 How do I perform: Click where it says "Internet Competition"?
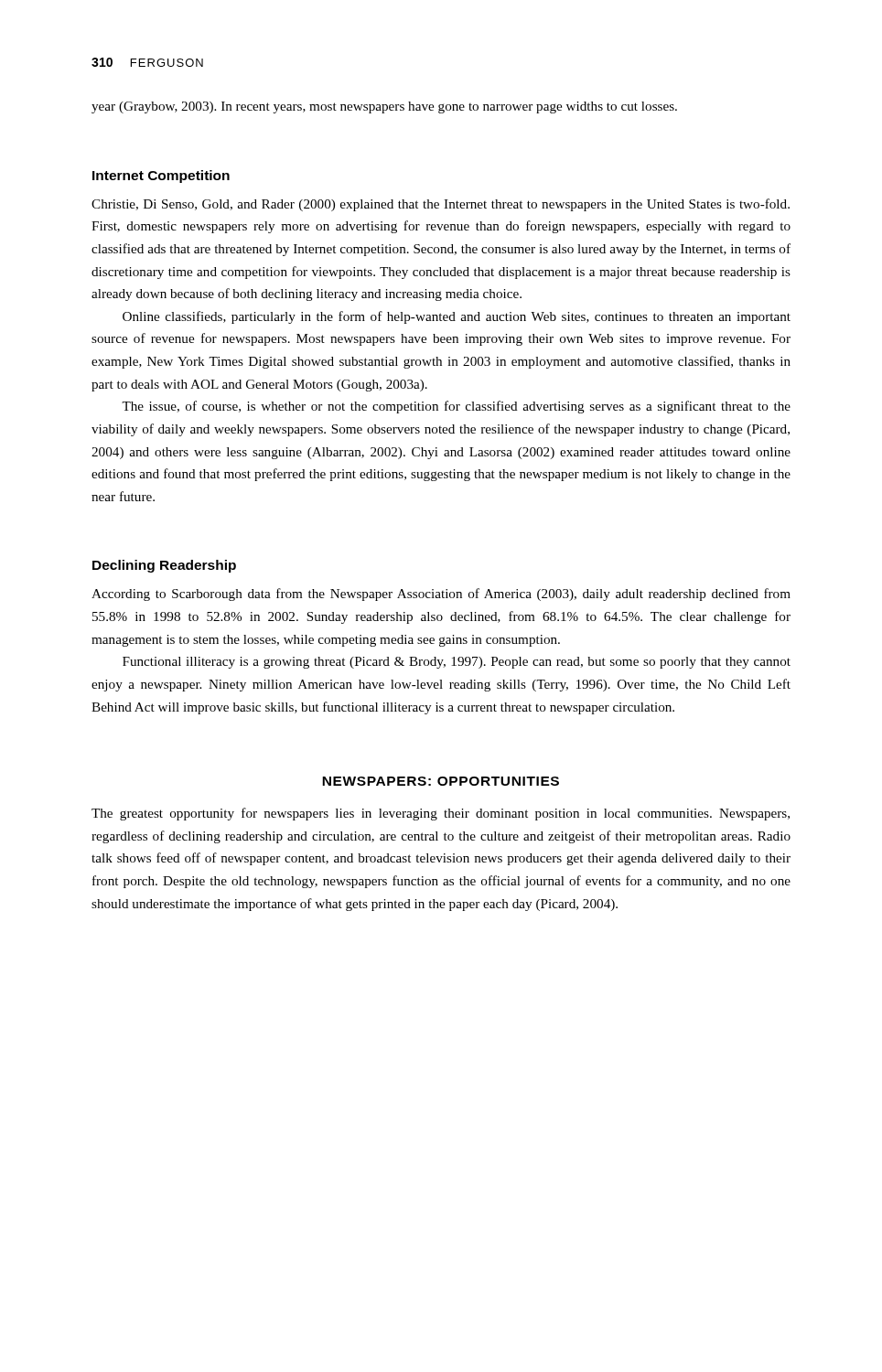pos(161,175)
